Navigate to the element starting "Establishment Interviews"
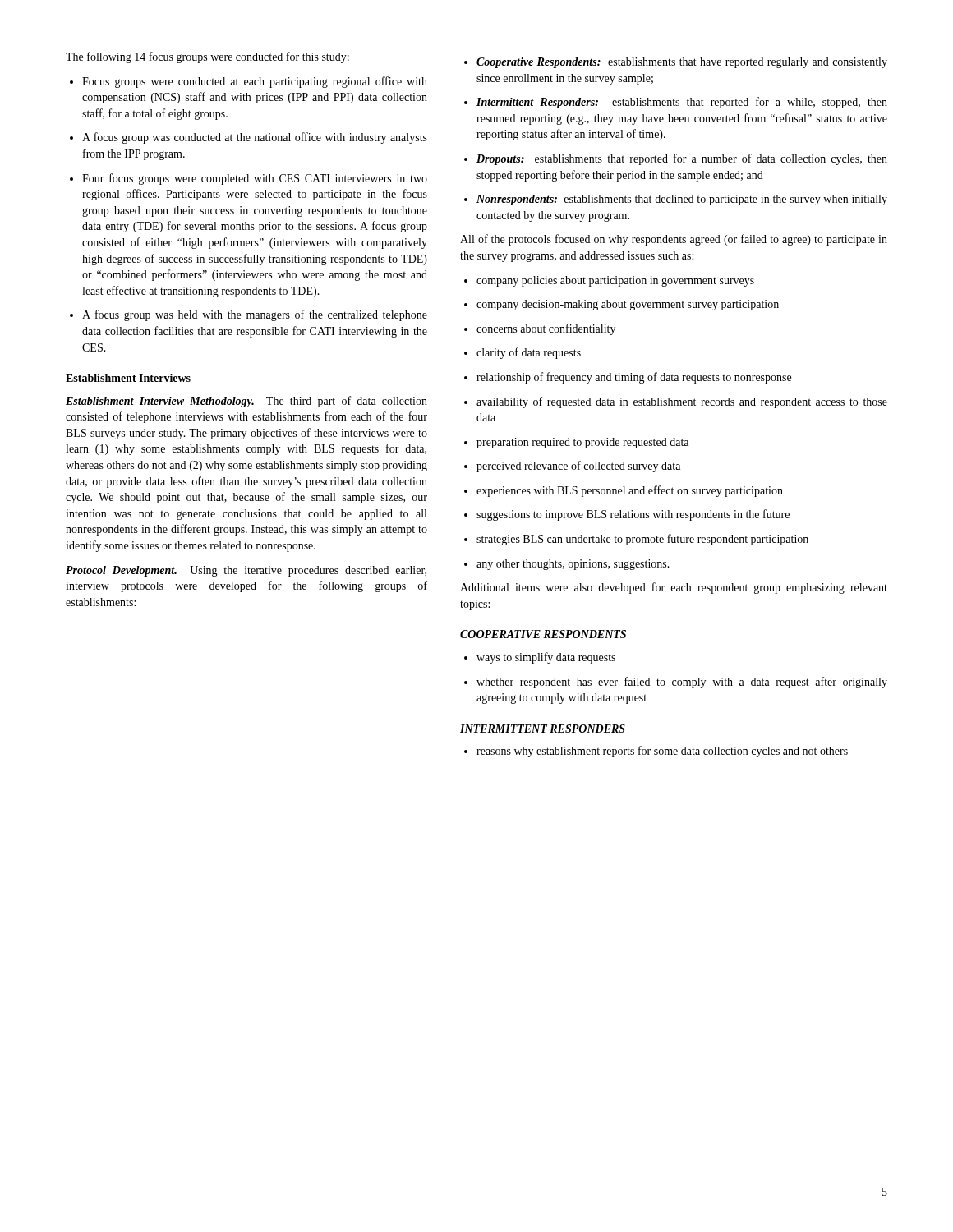The image size is (953, 1232). pyautogui.click(x=128, y=378)
